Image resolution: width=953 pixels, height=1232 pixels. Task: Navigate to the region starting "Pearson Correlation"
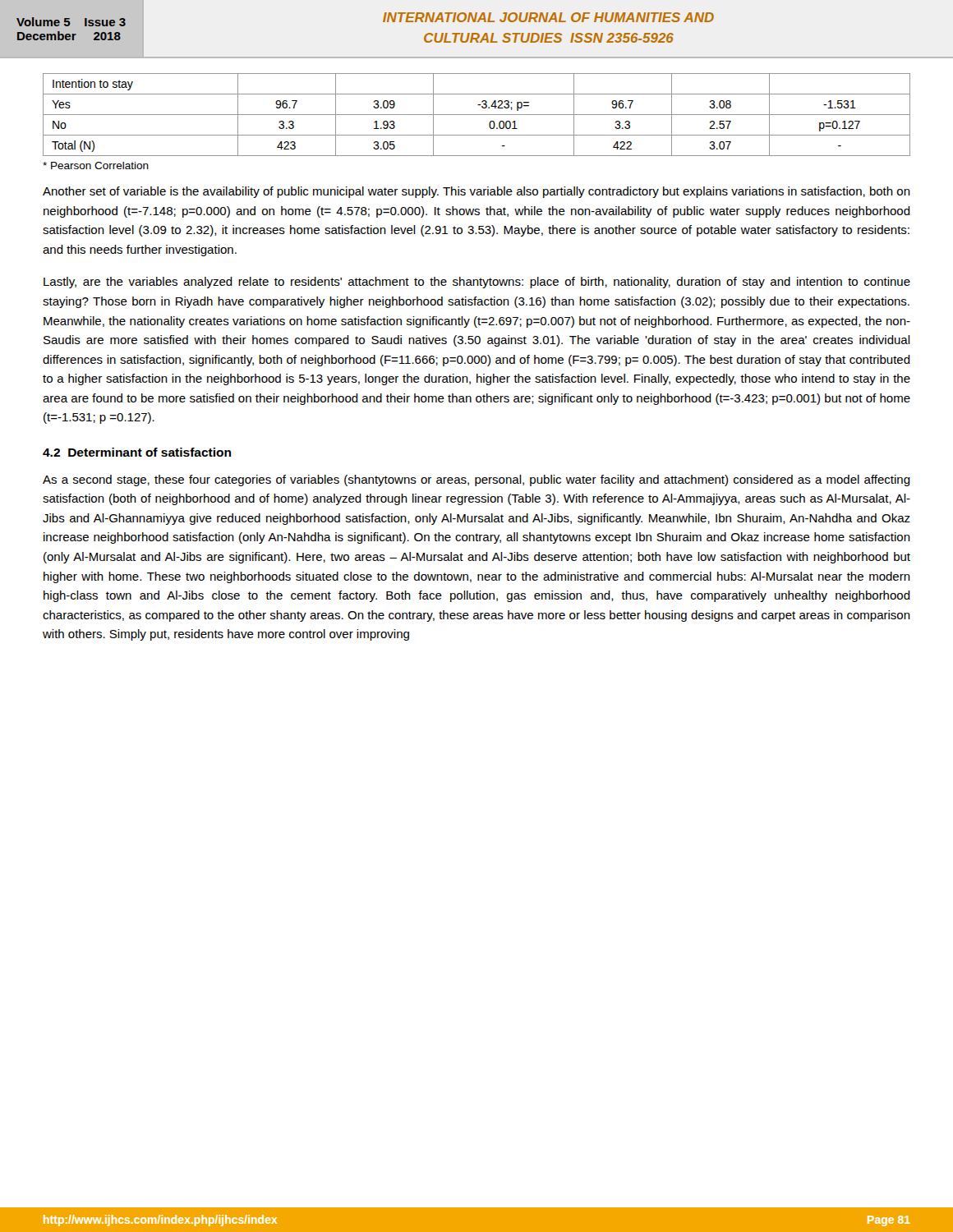pos(96,166)
